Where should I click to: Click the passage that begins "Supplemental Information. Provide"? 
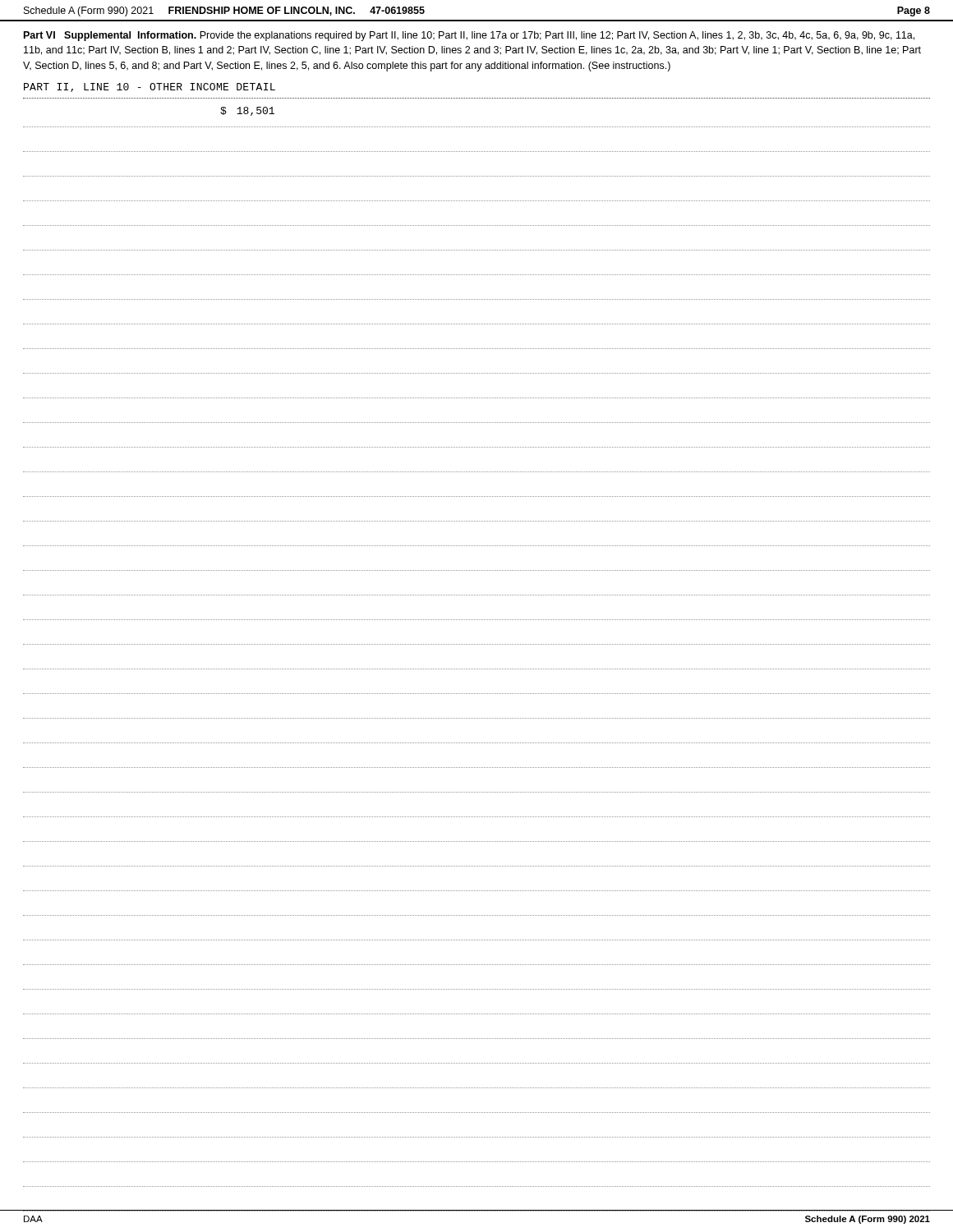tap(472, 50)
